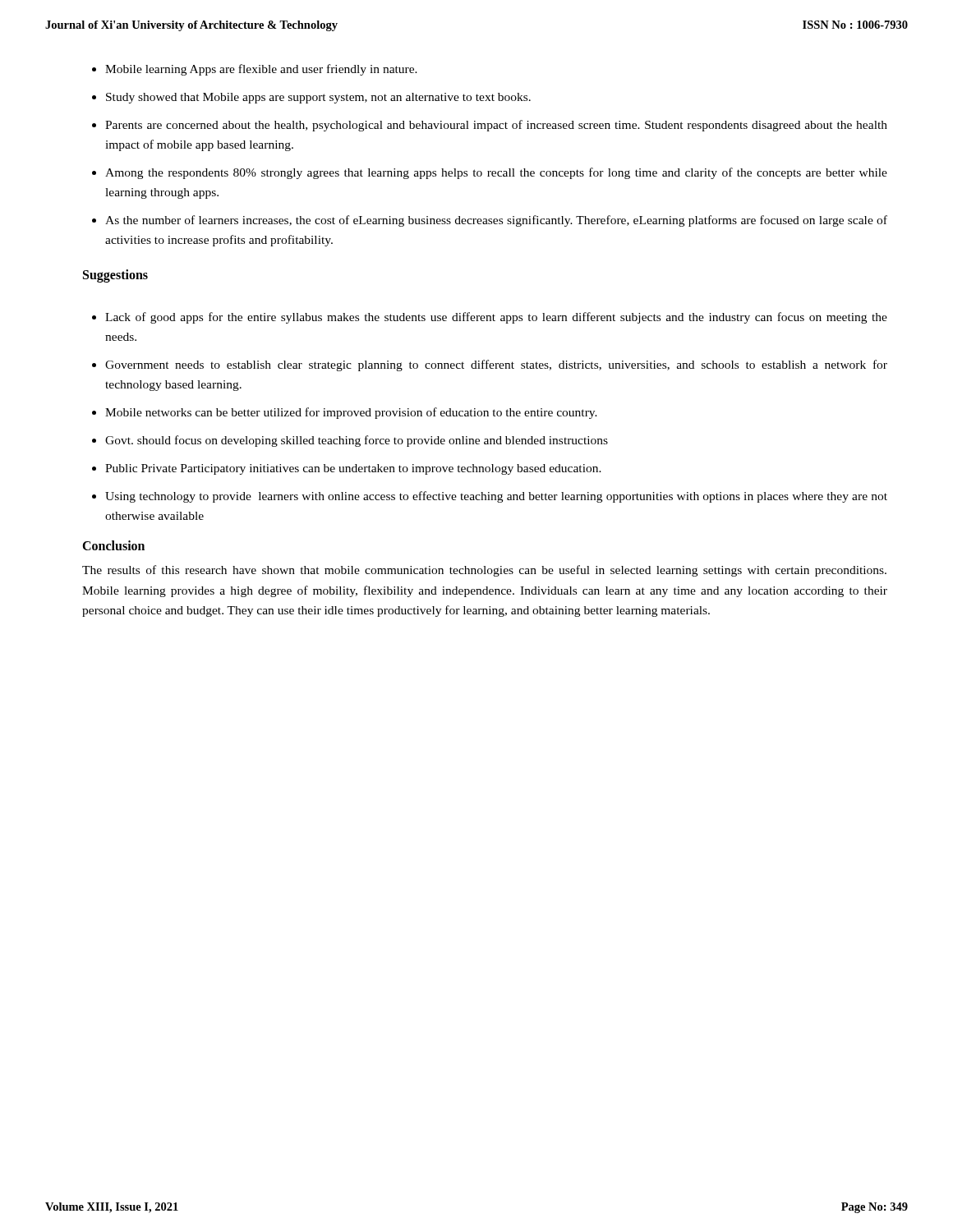
Task: Find the block starting "Govt. should focus on developing"
Action: (357, 440)
